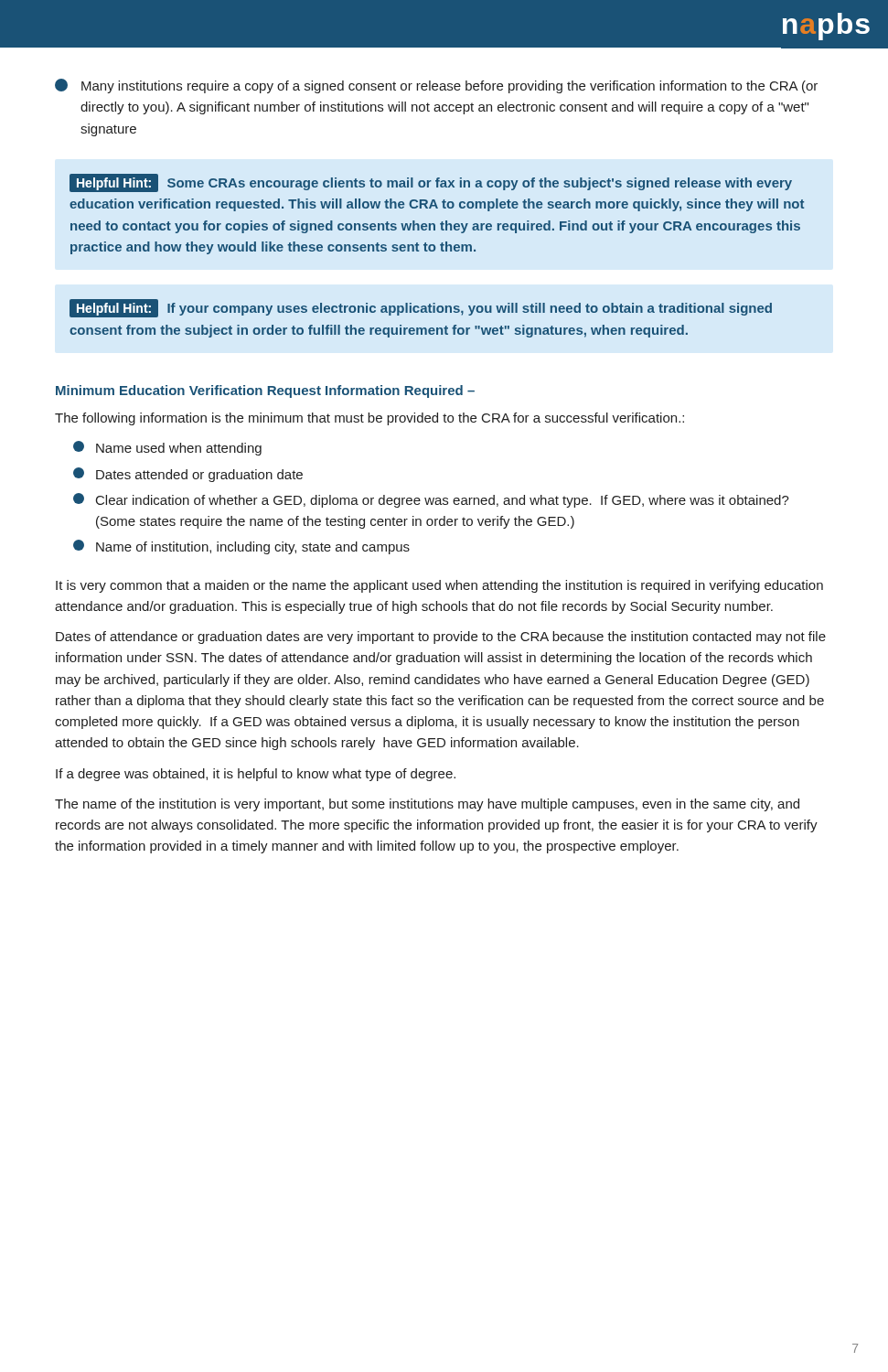Locate the passage starting "It is very common"
The height and width of the screenshot is (1372, 888).
[x=439, y=595]
